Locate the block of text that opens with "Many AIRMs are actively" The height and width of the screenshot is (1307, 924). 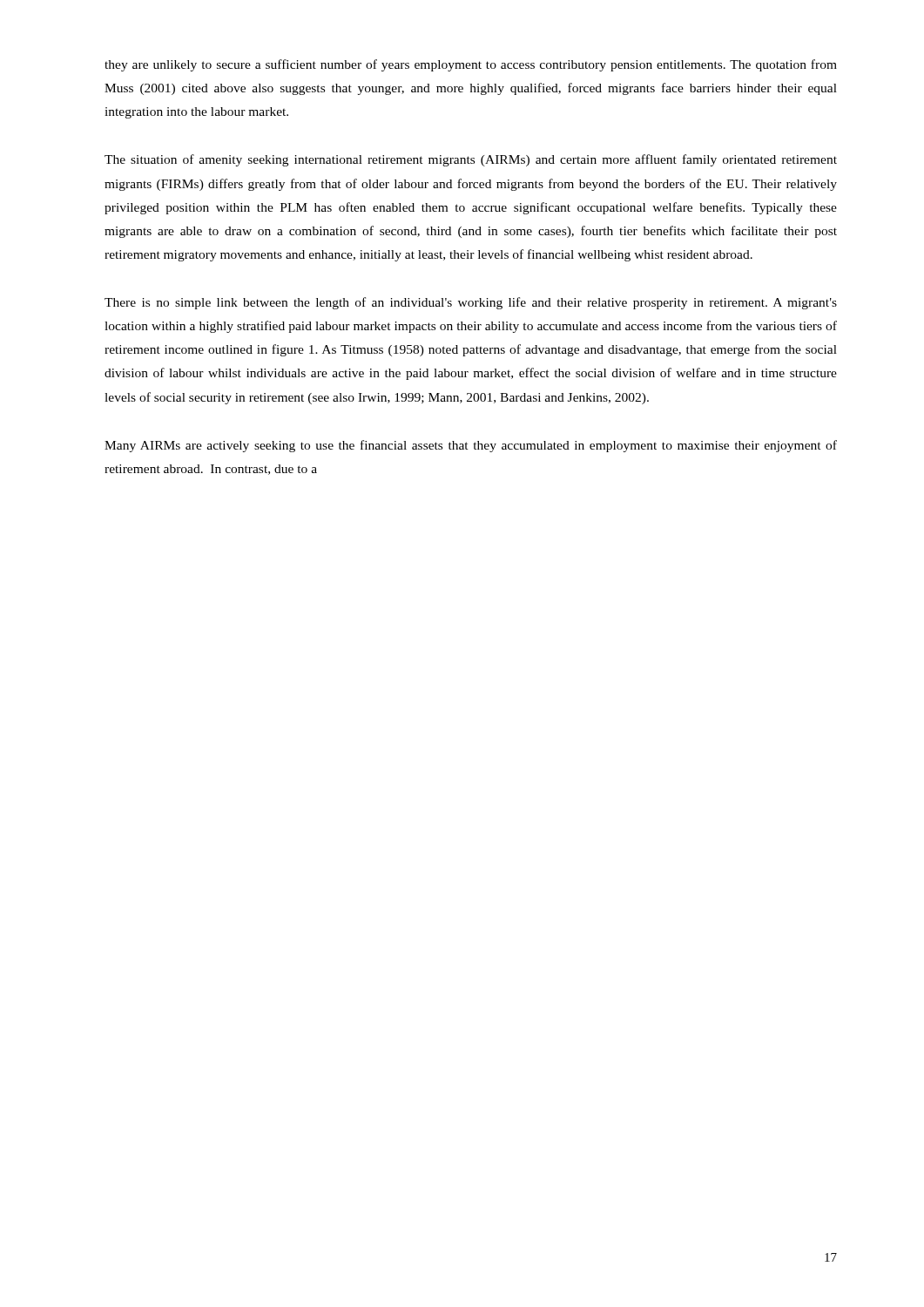click(x=471, y=456)
